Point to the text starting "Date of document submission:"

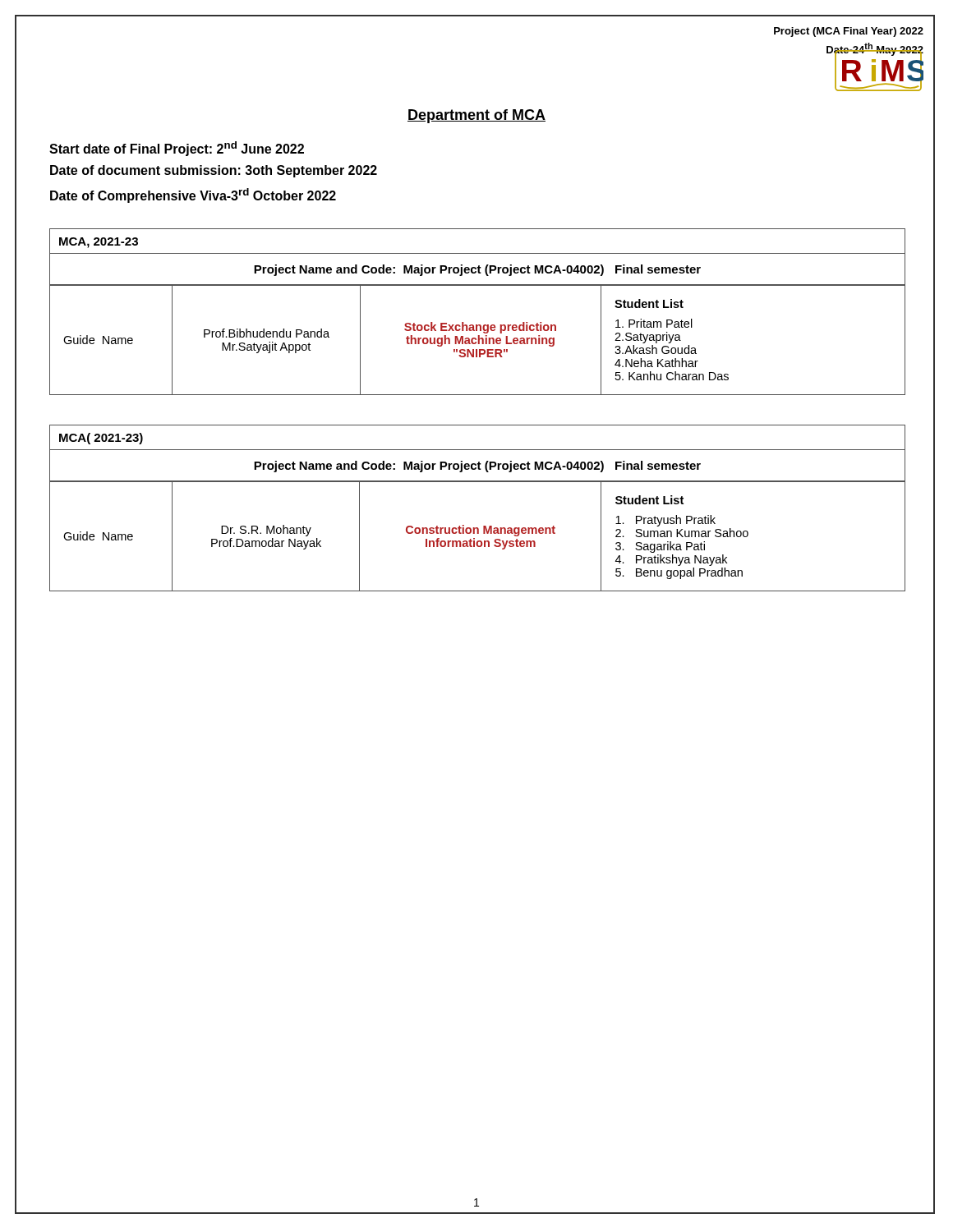coord(213,171)
